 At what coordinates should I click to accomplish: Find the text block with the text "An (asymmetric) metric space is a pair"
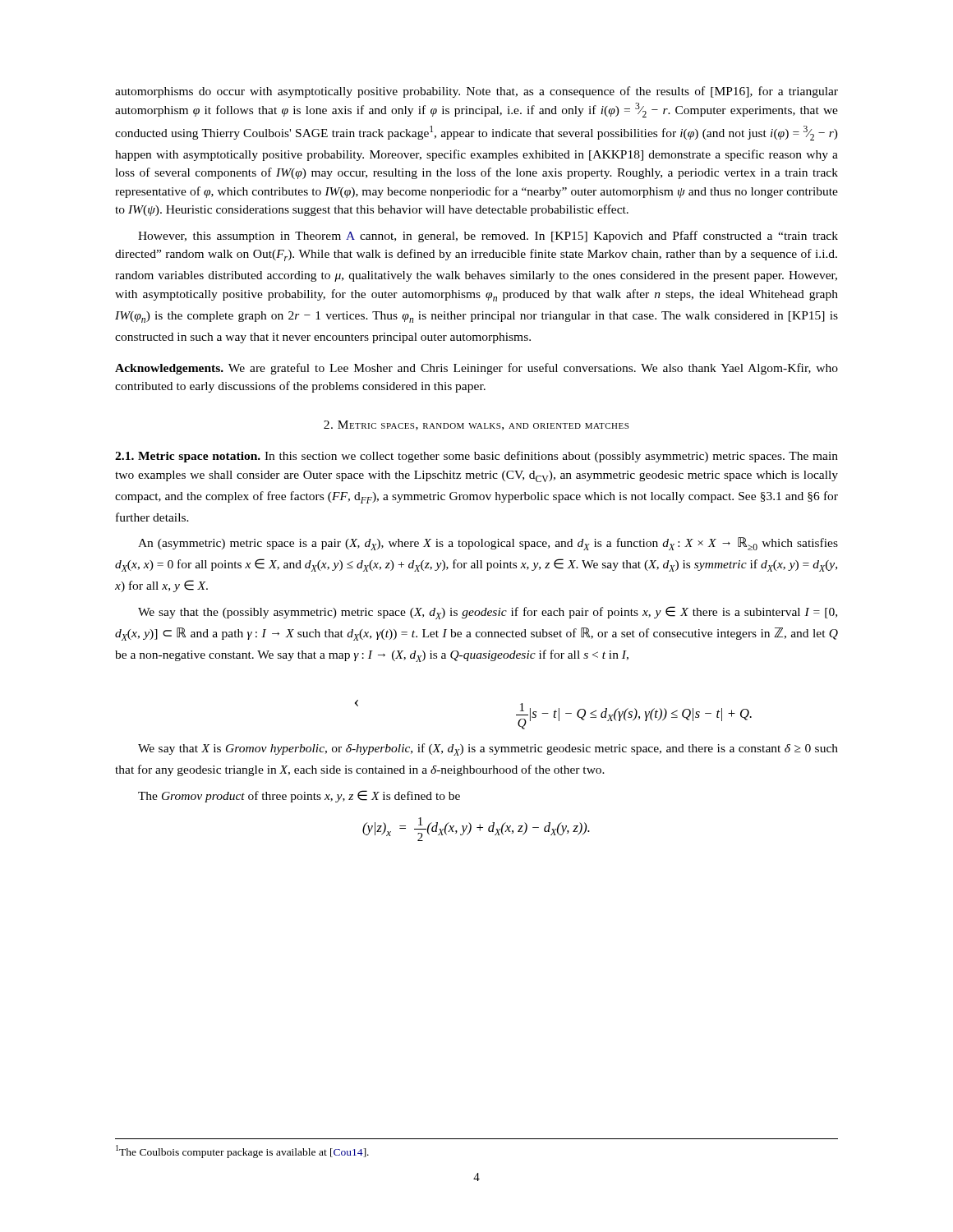pos(476,565)
